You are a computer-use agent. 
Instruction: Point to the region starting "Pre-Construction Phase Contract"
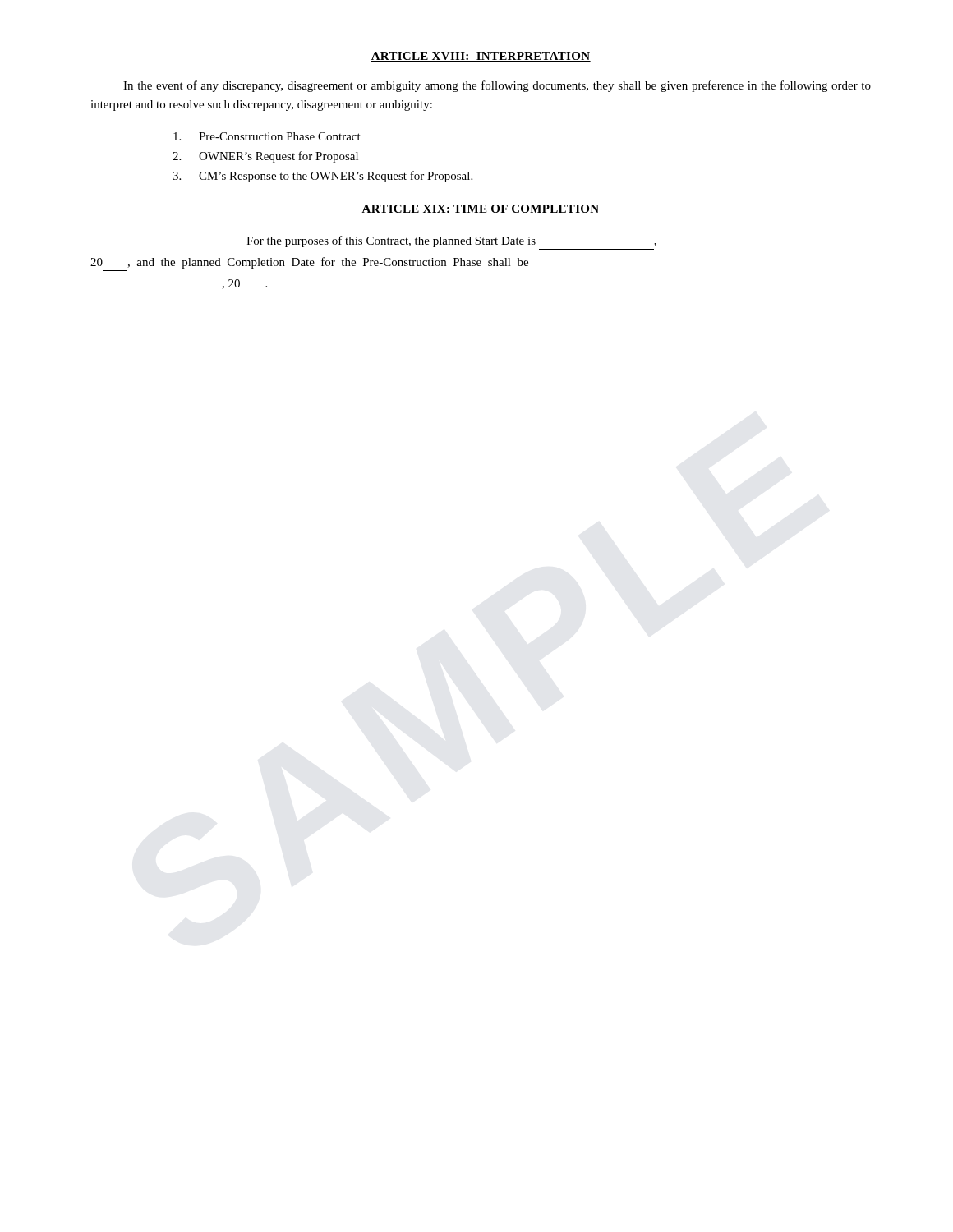266,136
